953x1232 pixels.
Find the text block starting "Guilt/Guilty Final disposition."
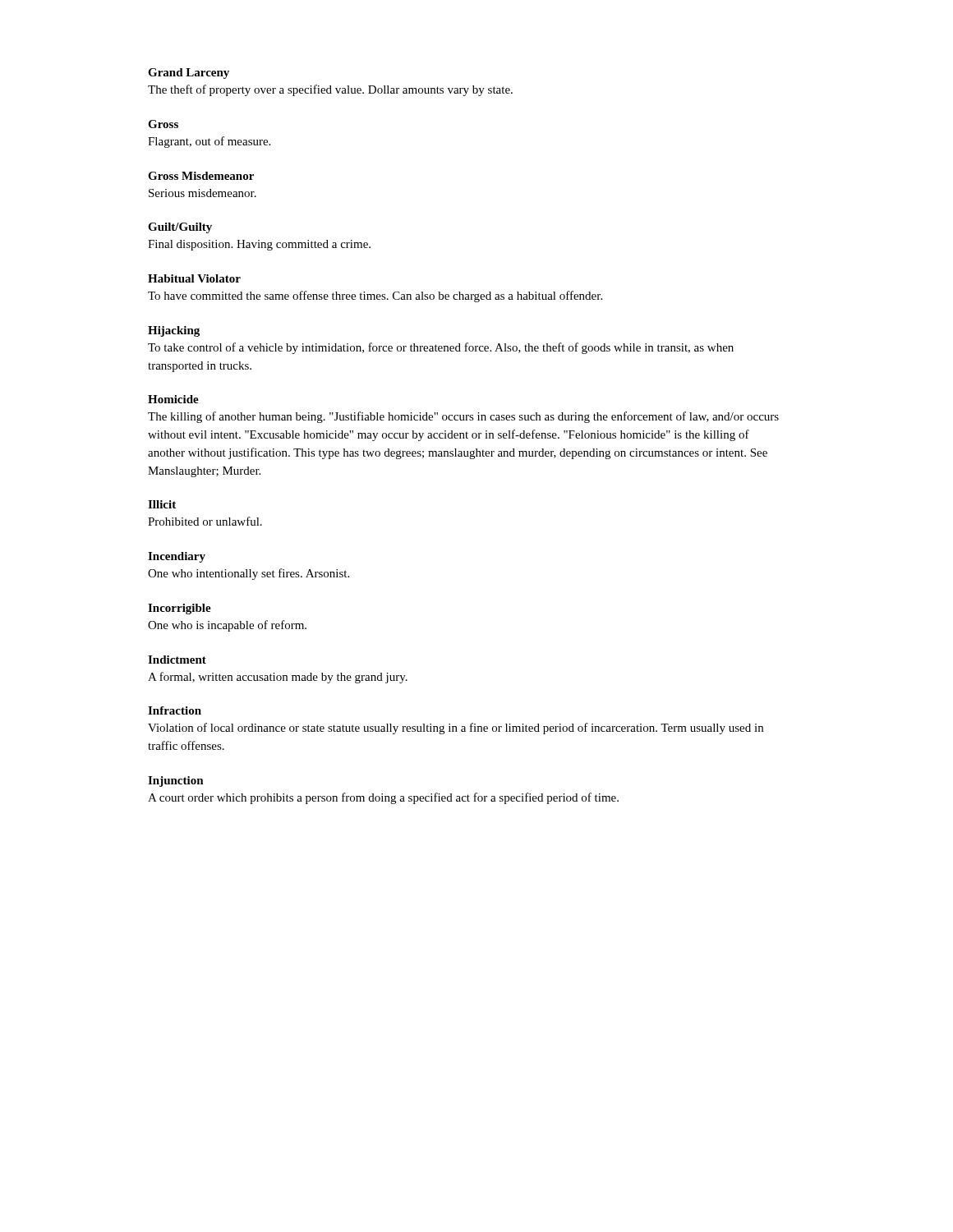180,228
